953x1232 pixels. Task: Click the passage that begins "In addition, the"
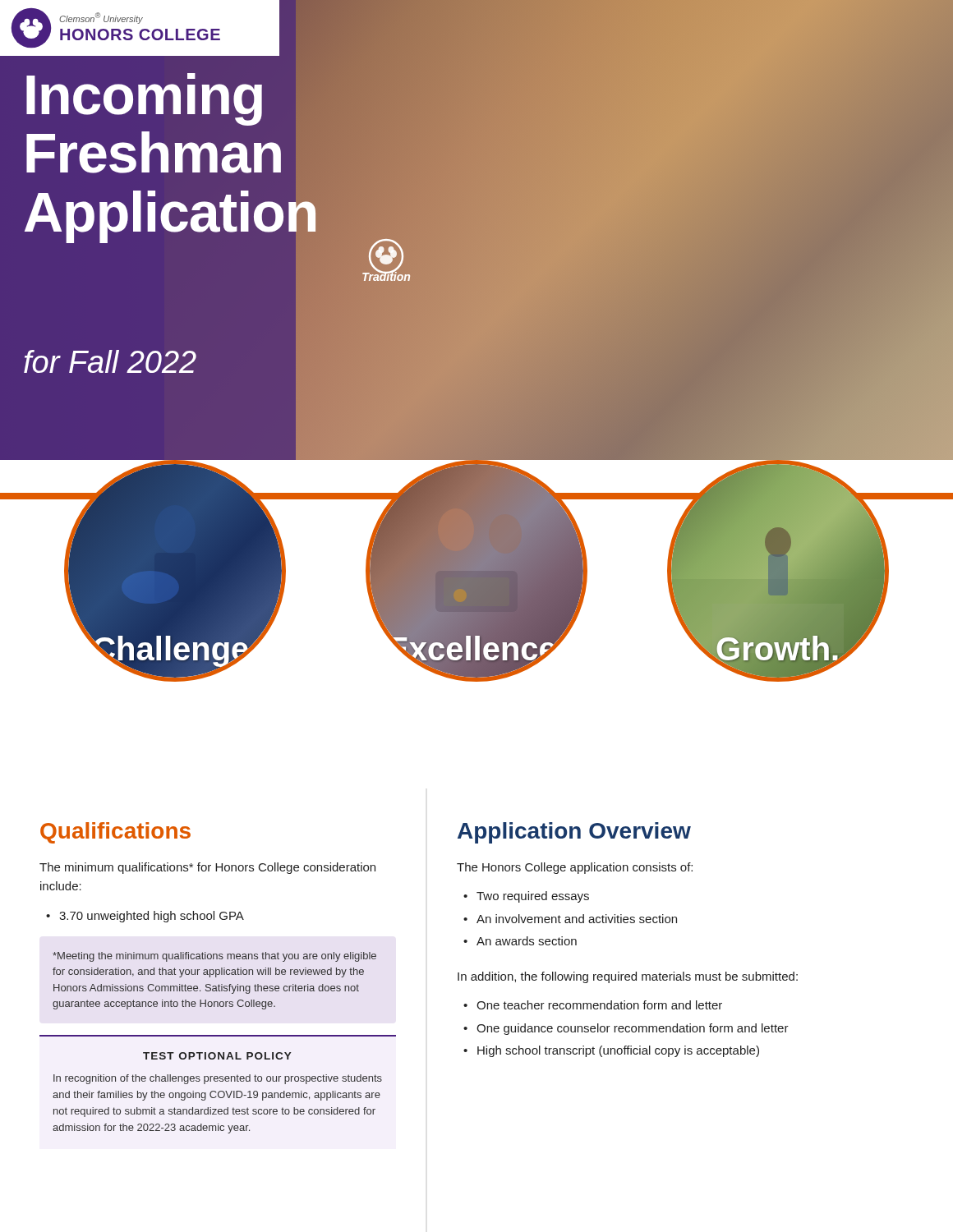point(628,976)
